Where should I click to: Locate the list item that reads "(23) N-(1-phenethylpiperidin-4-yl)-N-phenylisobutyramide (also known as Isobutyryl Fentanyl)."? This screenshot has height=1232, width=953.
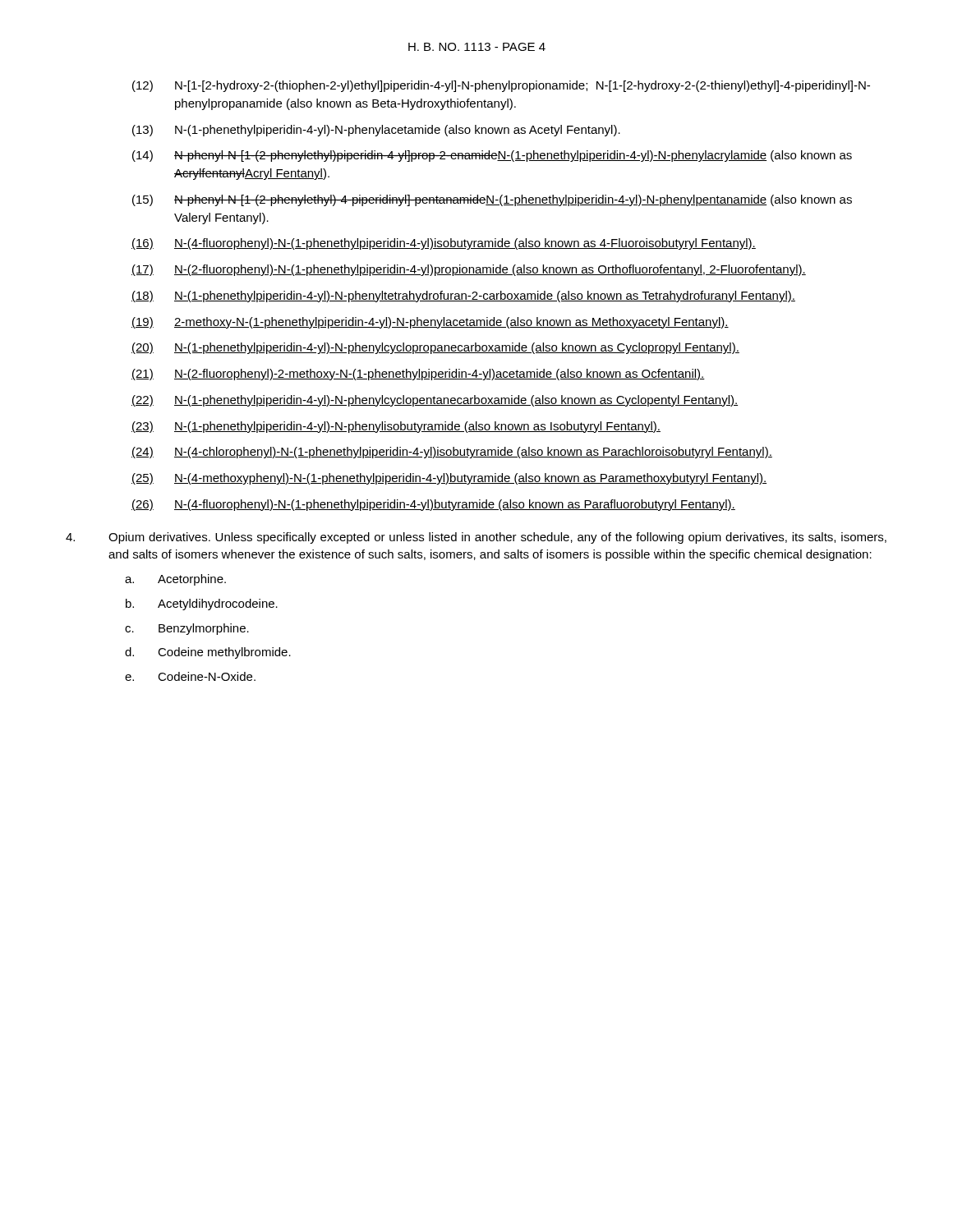click(509, 426)
